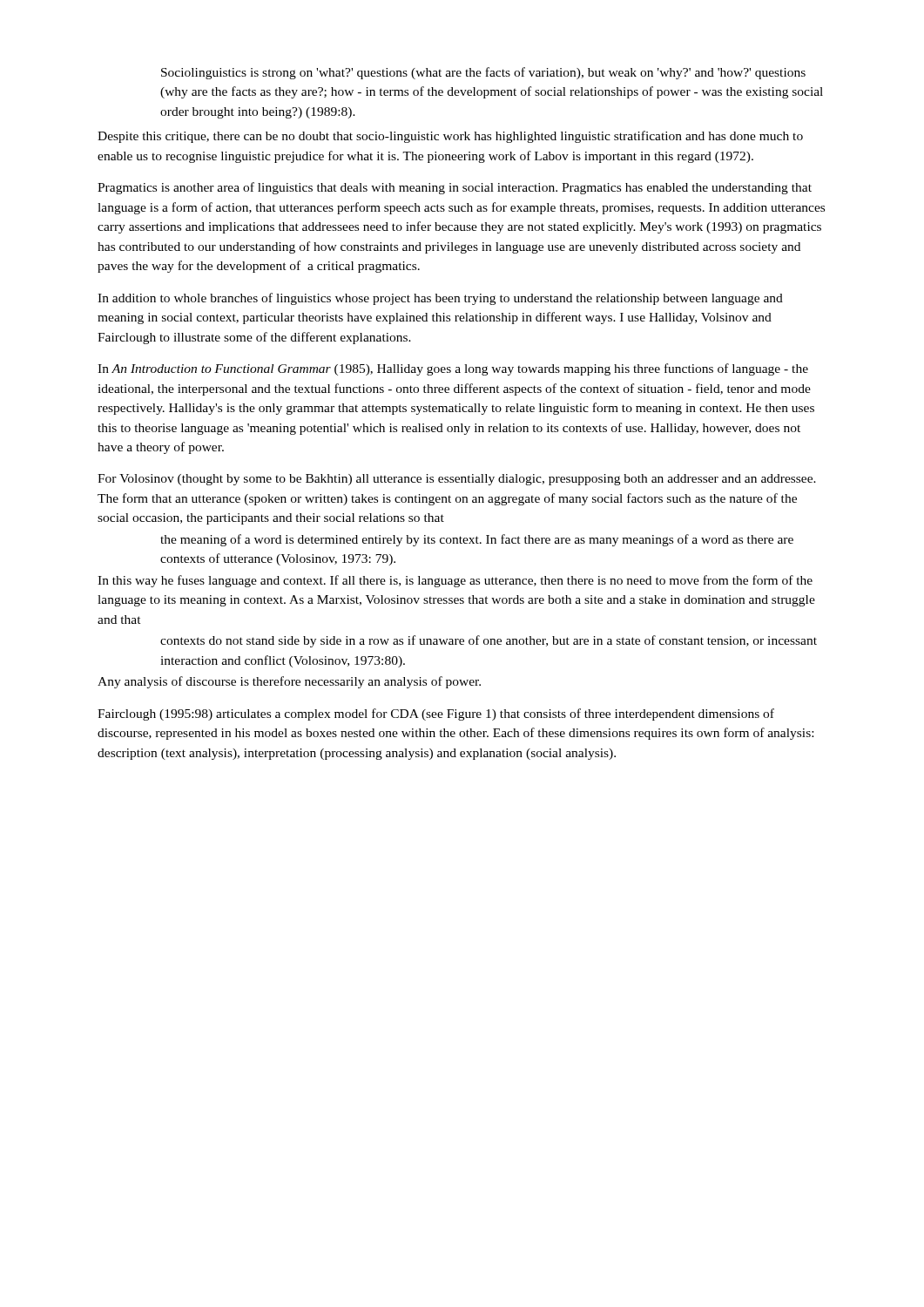Find the block on this page that starts "Sociolinguistics is strong on 'what?' questions"
This screenshot has width=924, height=1307.
pos(462,92)
